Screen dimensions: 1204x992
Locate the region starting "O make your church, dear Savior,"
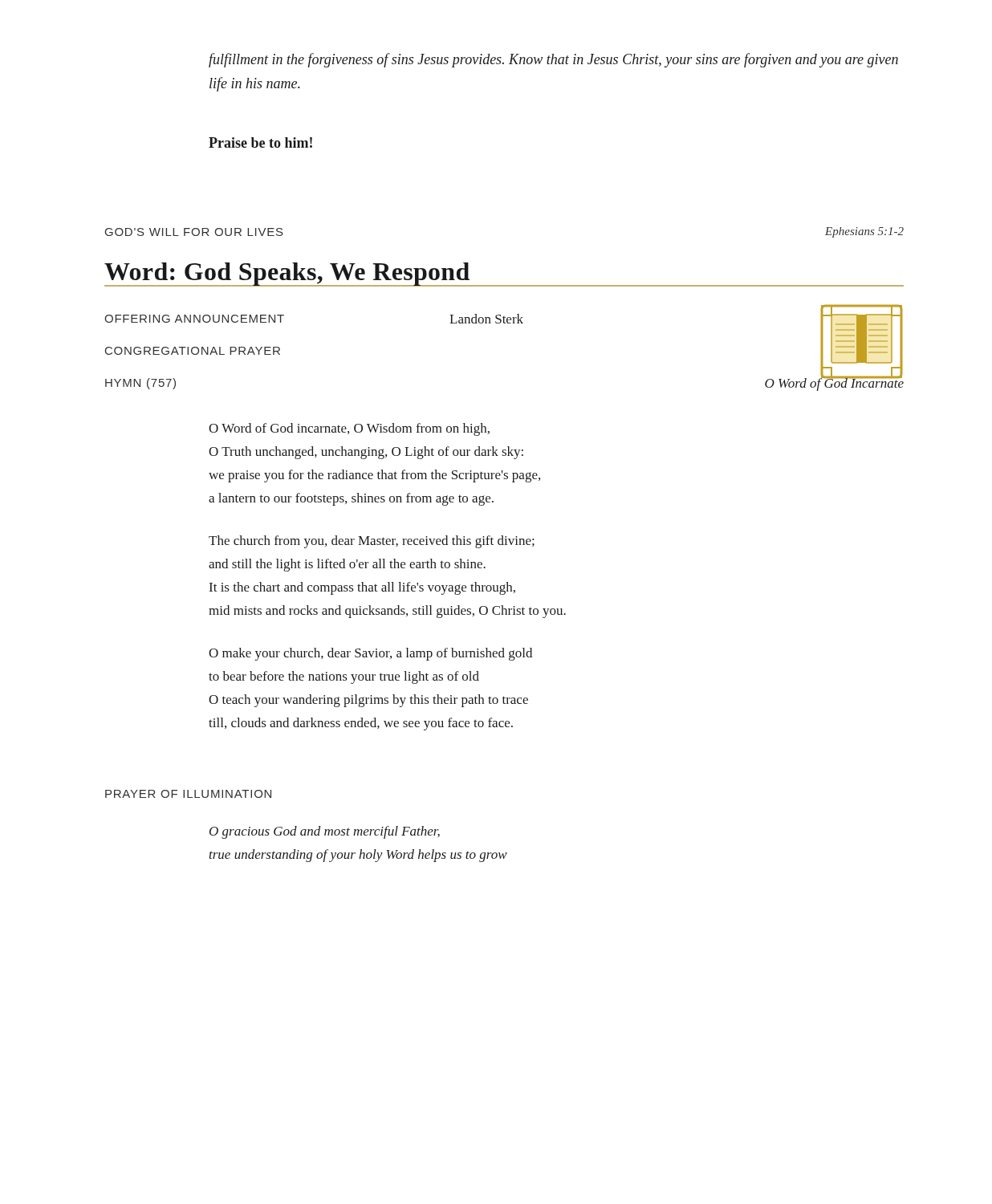pos(371,688)
